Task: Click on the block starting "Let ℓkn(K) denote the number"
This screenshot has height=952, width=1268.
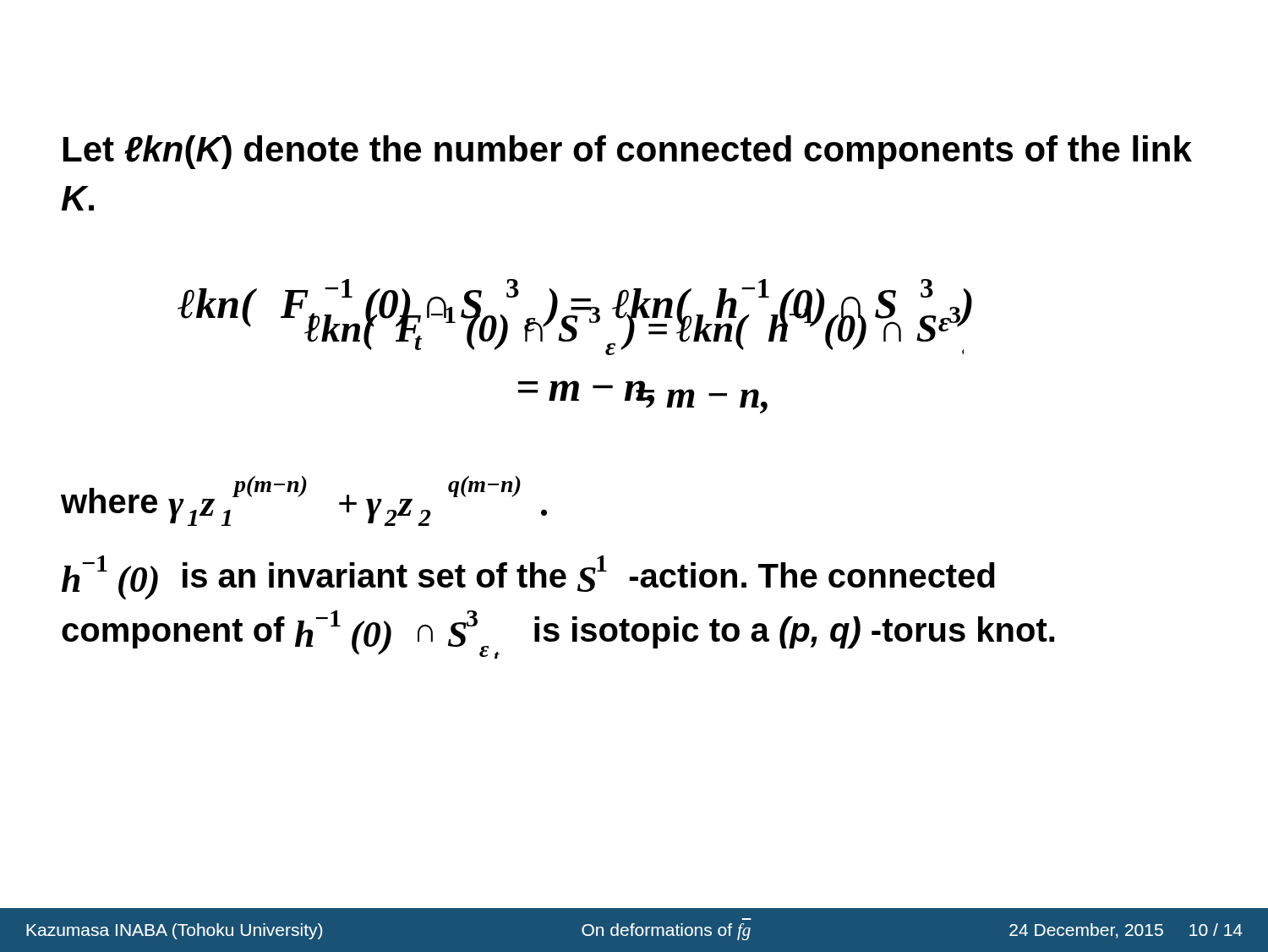Action: (626, 174)
